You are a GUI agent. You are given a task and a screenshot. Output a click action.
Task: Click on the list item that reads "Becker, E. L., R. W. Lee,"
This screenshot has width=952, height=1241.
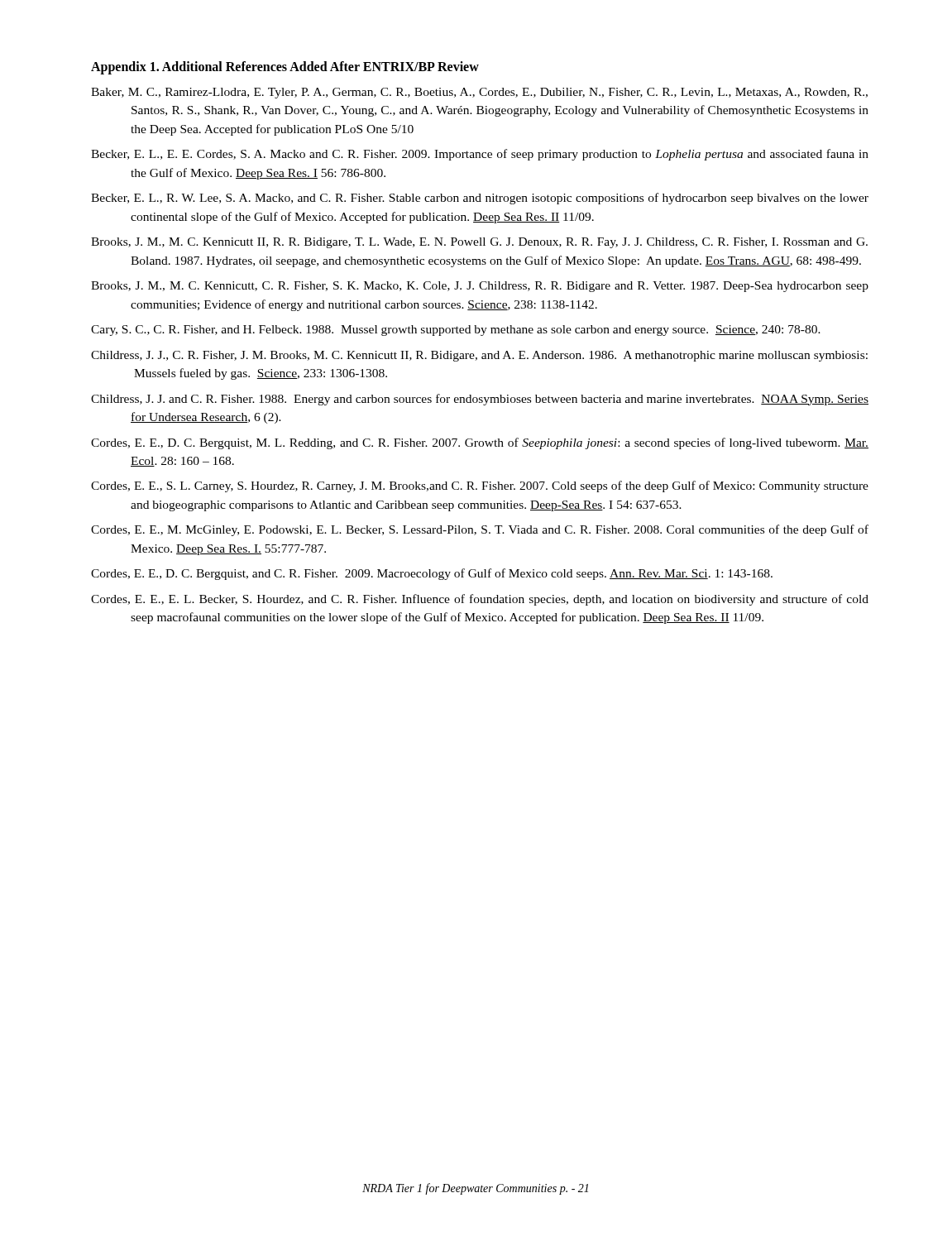[x=480, y=207]
